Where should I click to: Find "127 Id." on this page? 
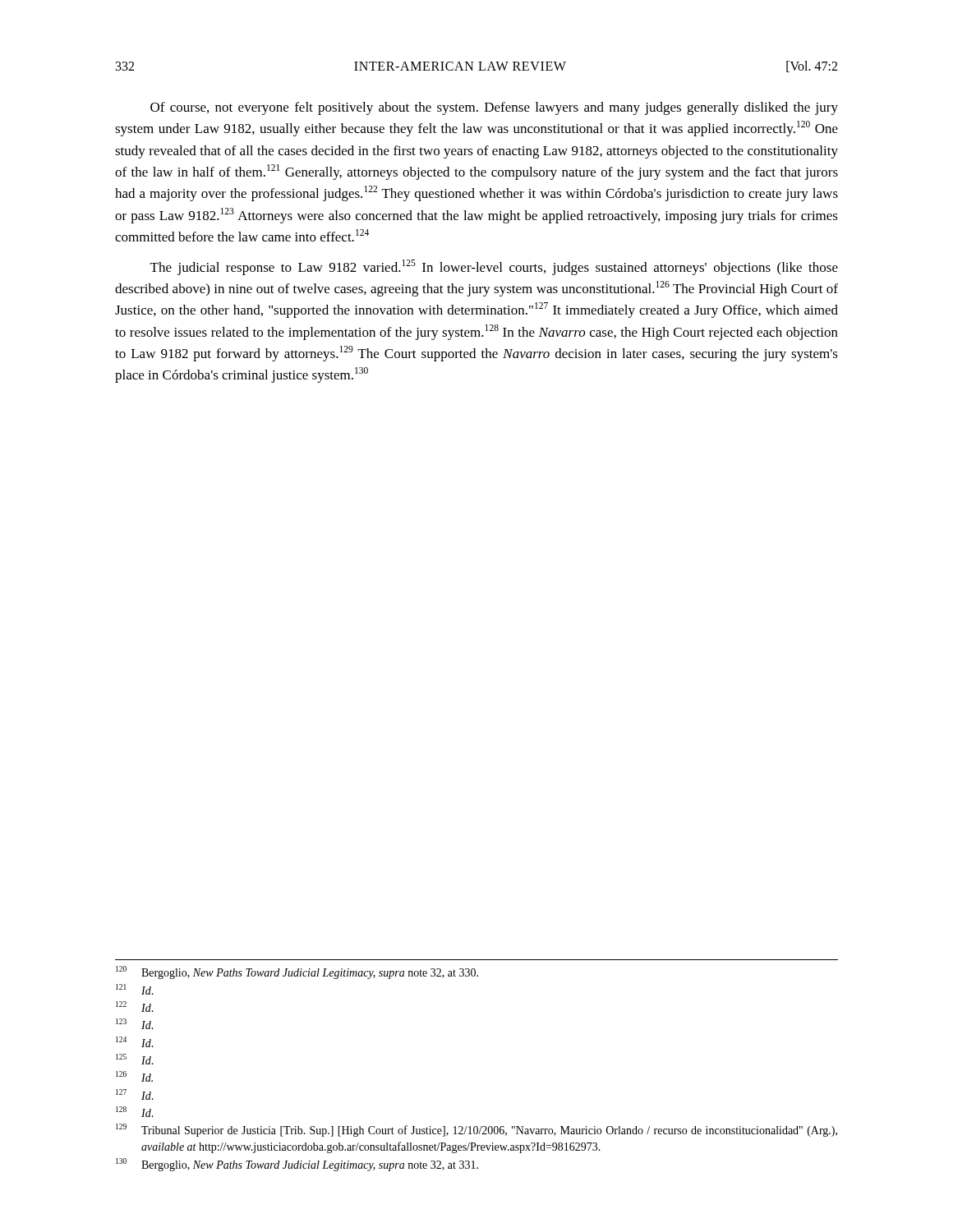[x=147, y=1094]
